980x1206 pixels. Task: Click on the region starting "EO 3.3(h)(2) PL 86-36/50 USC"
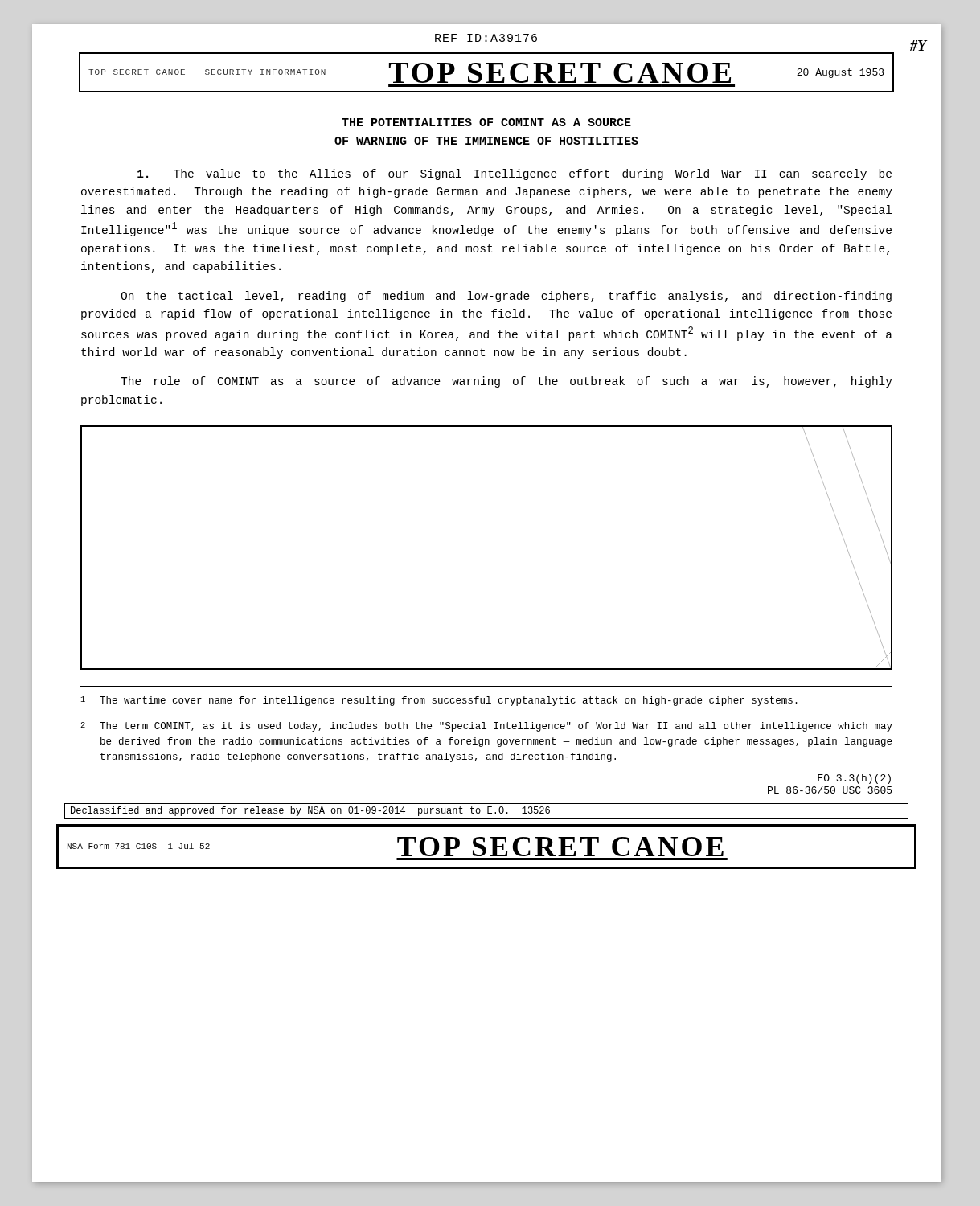[830, 785]
